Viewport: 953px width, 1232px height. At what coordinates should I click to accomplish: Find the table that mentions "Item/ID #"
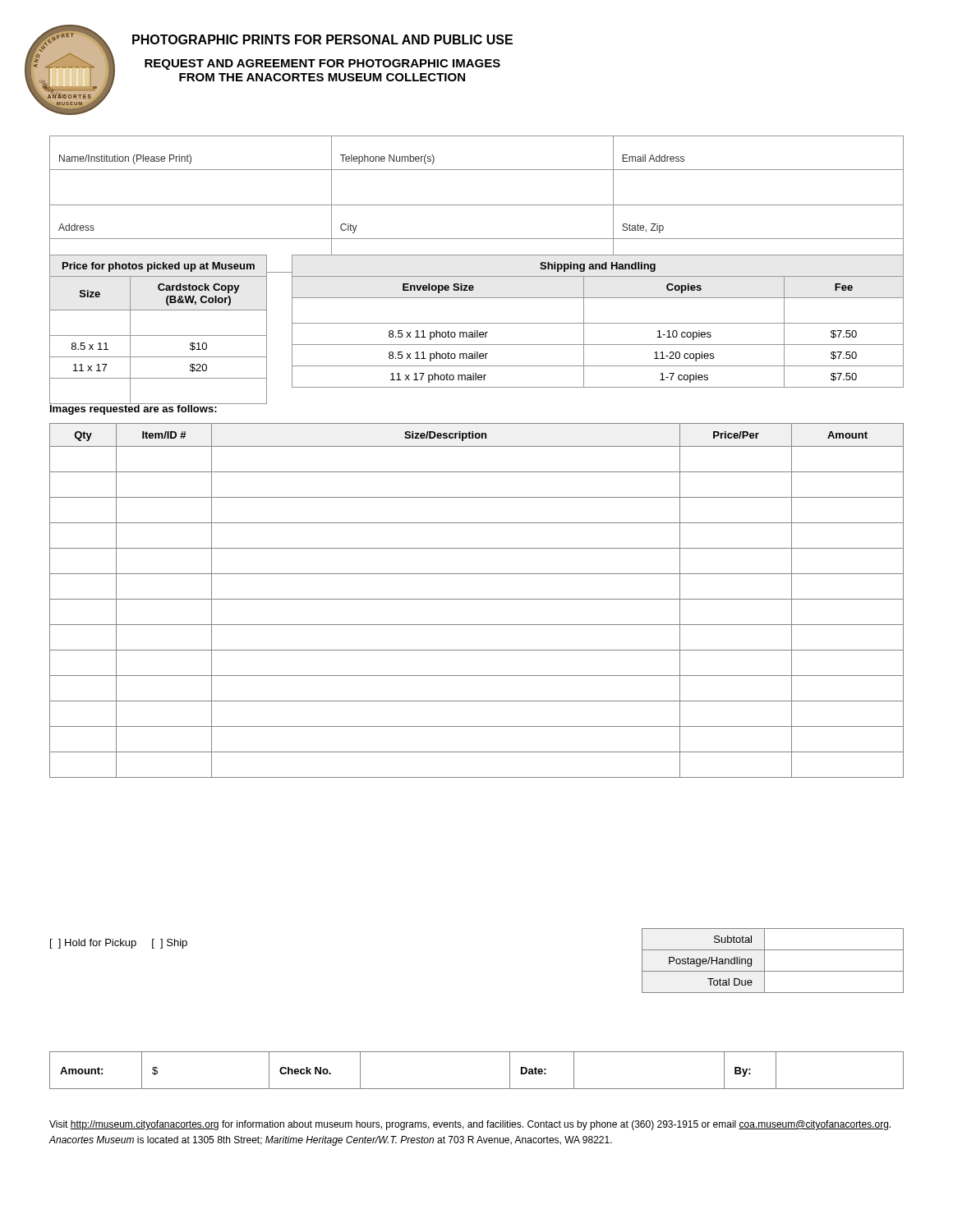pos(476,600)
